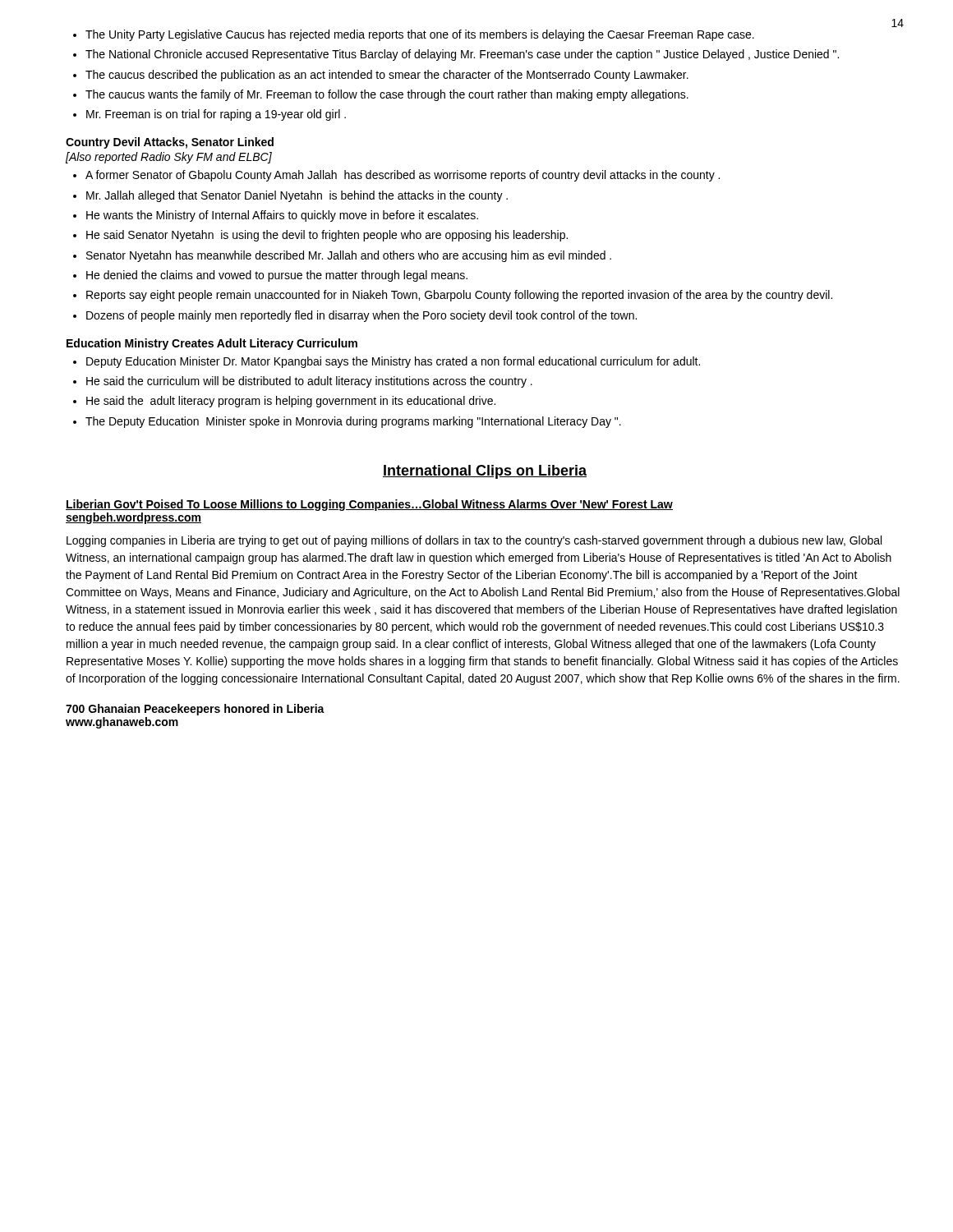Select the list item that says "The caucus wants"
This screenshot has height=1232, width=953.
pos(495,94)
